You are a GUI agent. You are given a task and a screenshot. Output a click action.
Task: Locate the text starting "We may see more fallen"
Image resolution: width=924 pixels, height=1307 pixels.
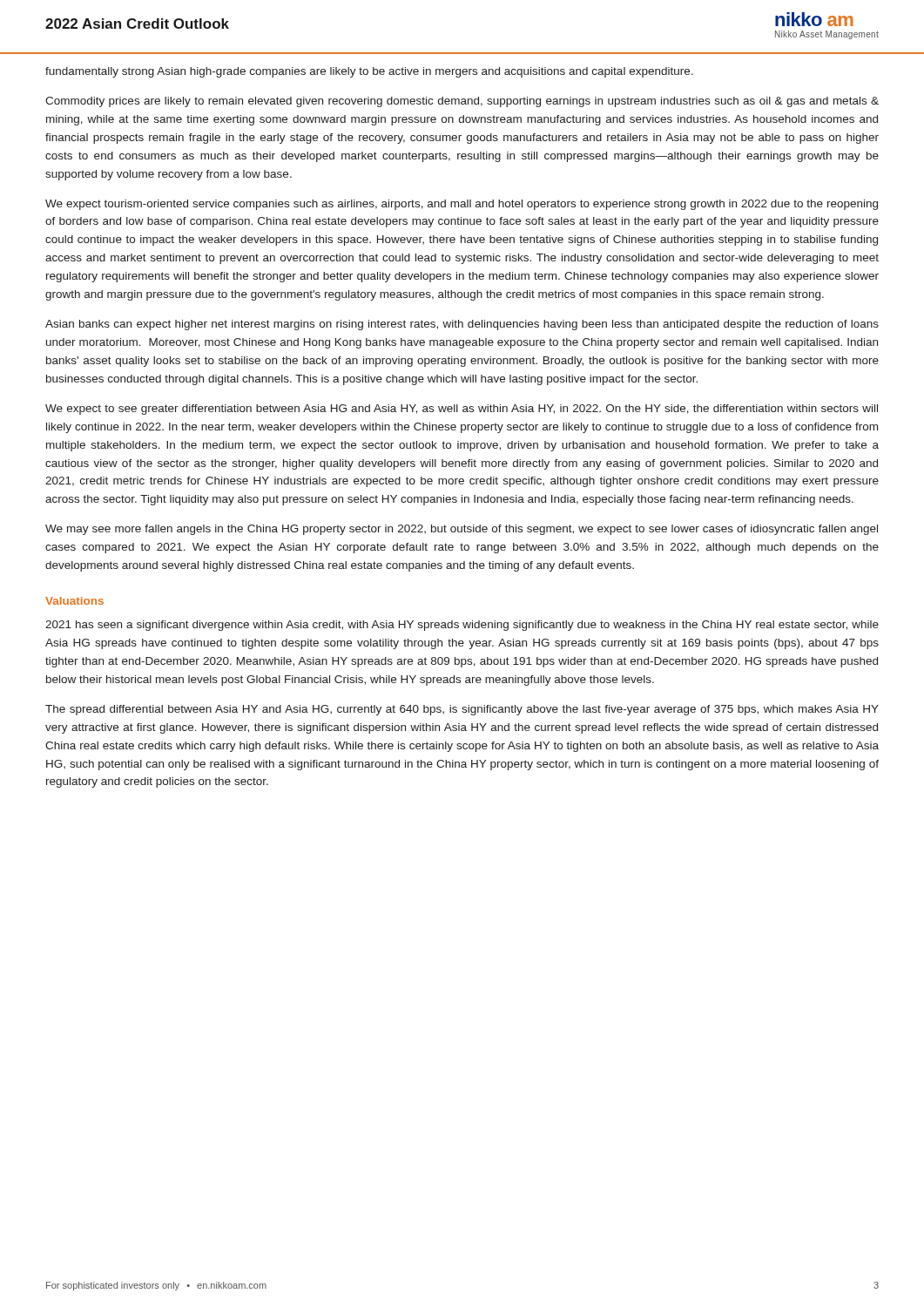coord(462,547)
